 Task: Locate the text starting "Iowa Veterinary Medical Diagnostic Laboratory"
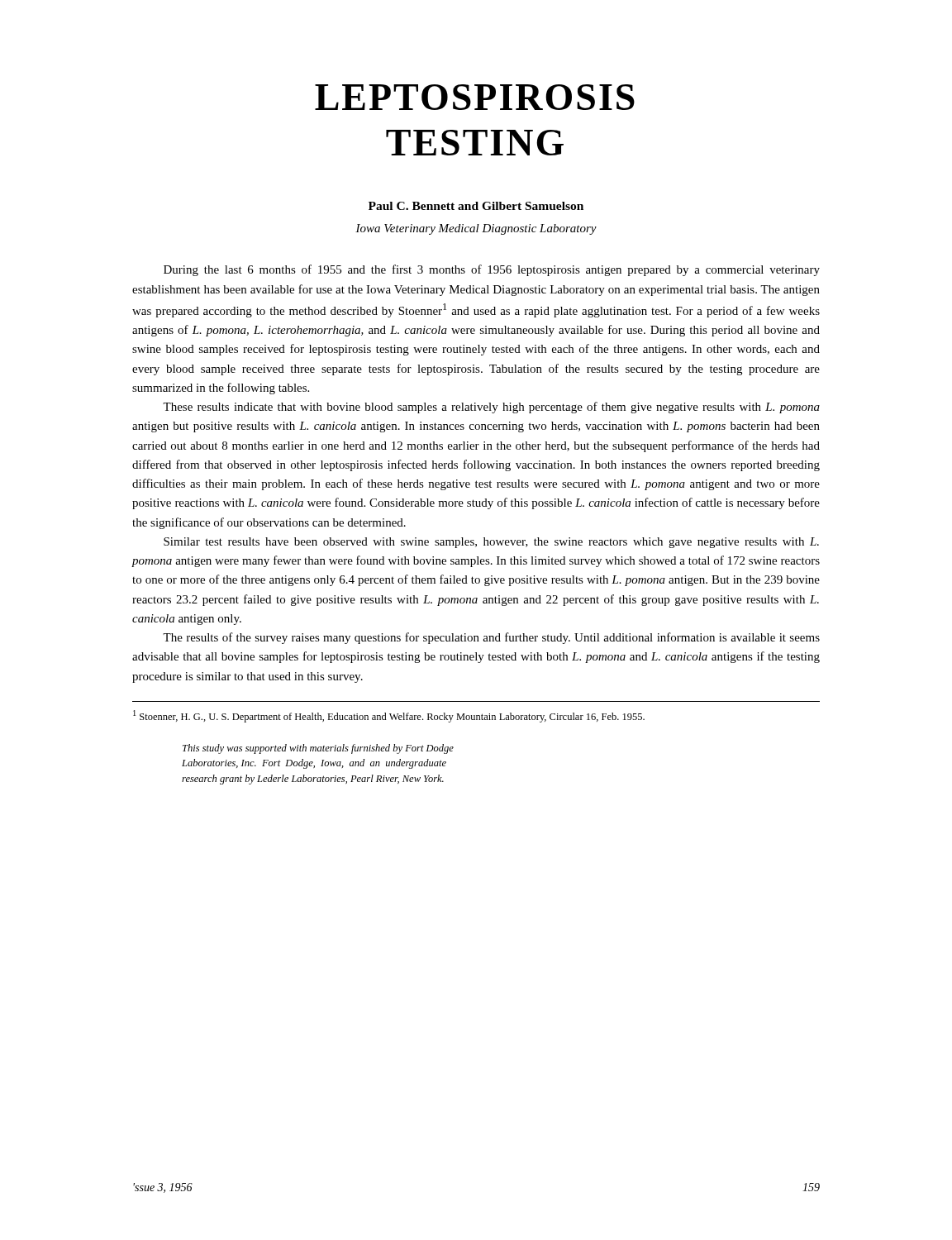(476, 228)
